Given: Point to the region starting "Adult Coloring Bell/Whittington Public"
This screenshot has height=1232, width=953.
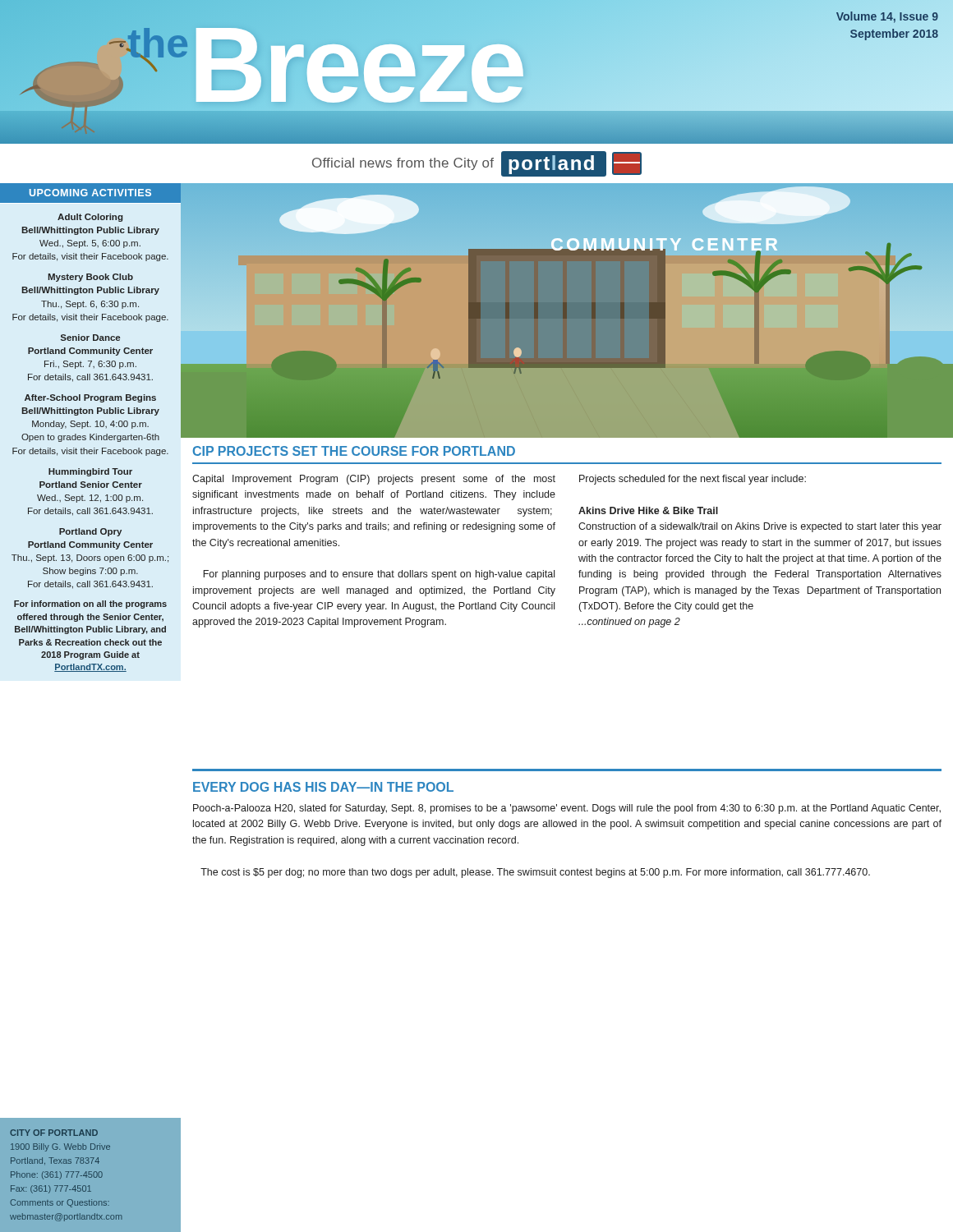Looking at the screenshot, I should pyautogui.click(x=90, y=237).
